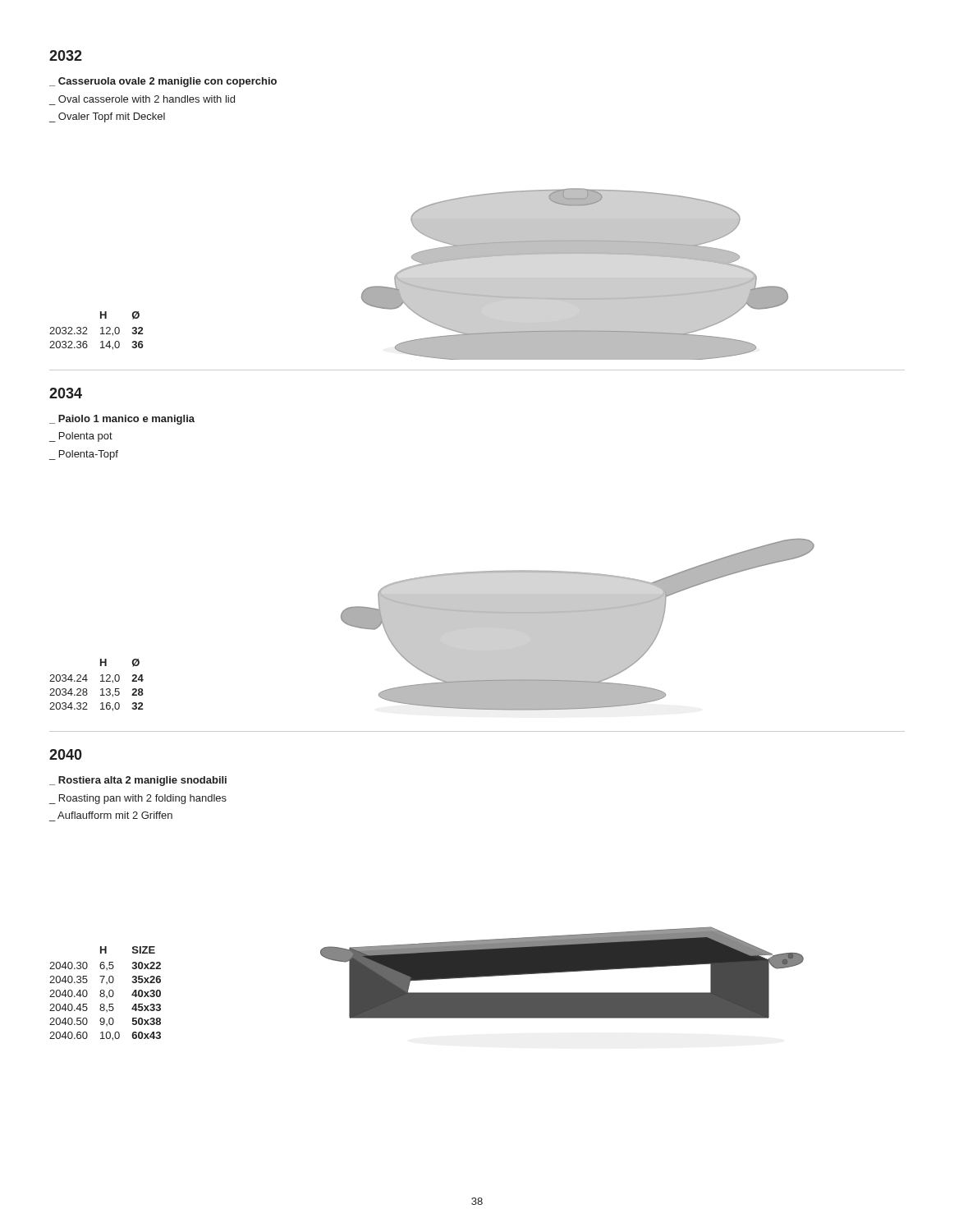954x1232 pixels.
Task: Locate the table with the text "13,5"
Action: coord(115,688)
